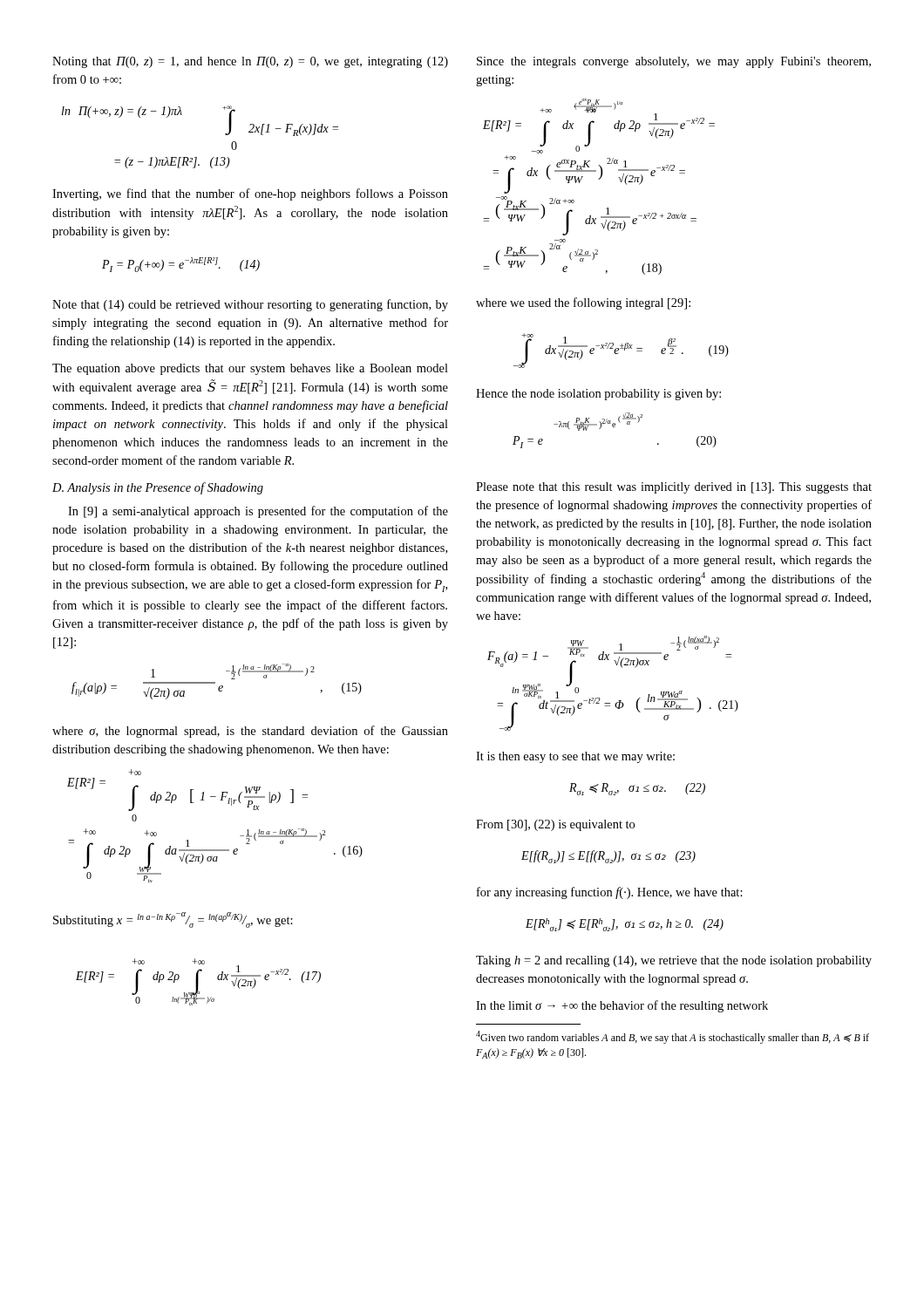The height and width of the screenshot is (1308, 924).
Task: Select the passage starting "In [9] a semi-analytical approach is"
Action: pos(250,576)
